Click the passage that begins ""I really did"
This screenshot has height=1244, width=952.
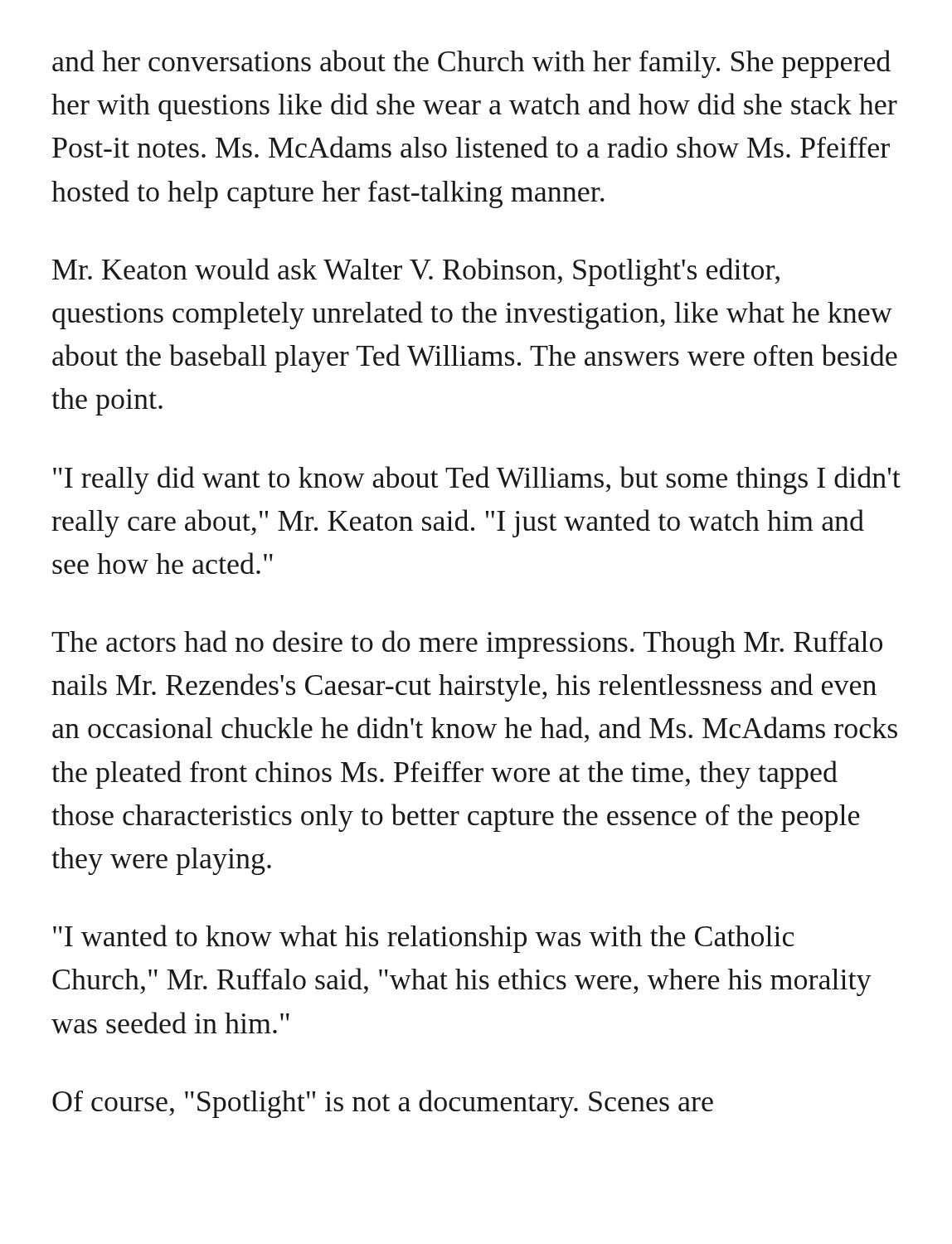(476, 521)
